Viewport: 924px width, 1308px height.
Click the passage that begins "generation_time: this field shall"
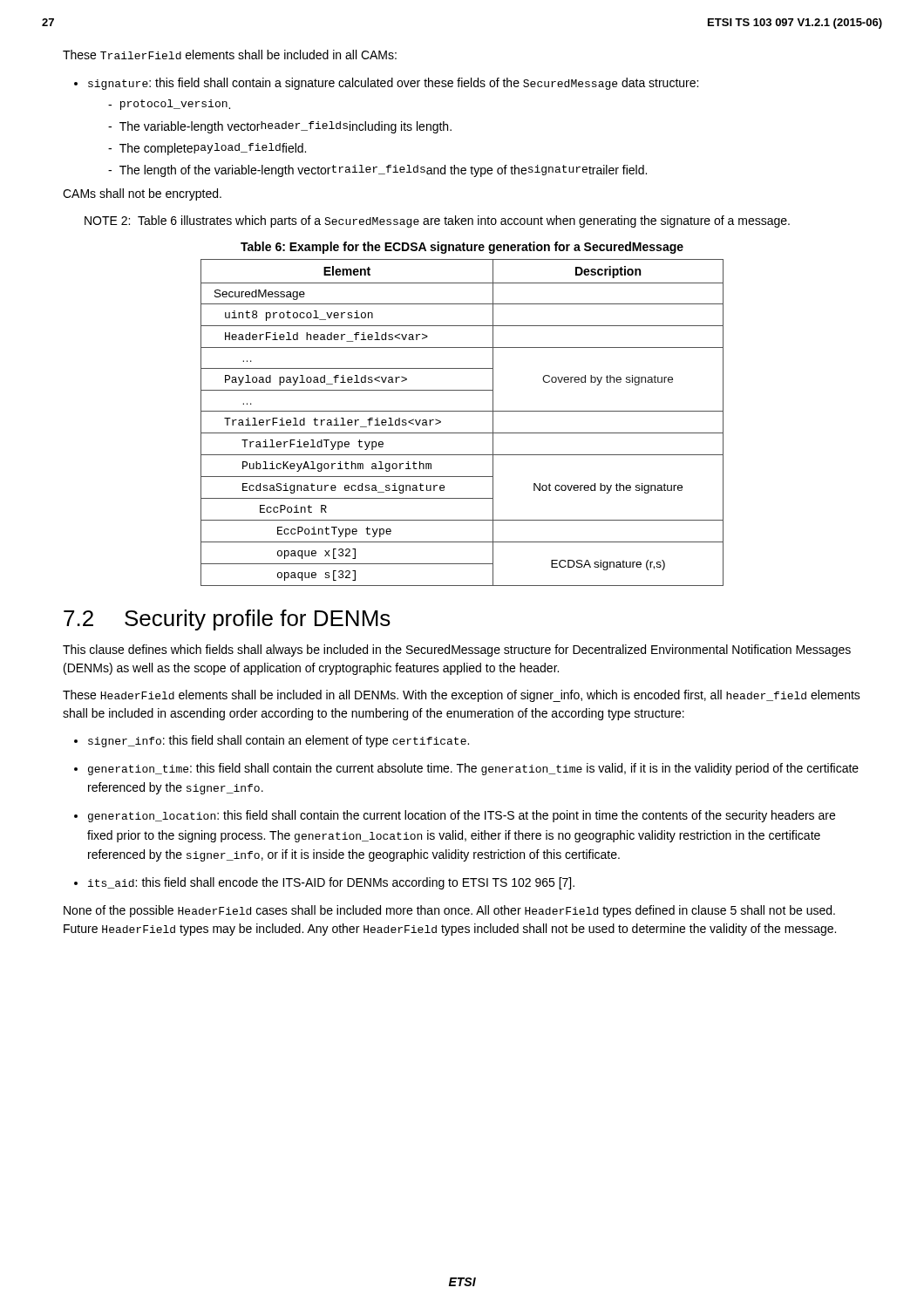(x=474, y=779)
